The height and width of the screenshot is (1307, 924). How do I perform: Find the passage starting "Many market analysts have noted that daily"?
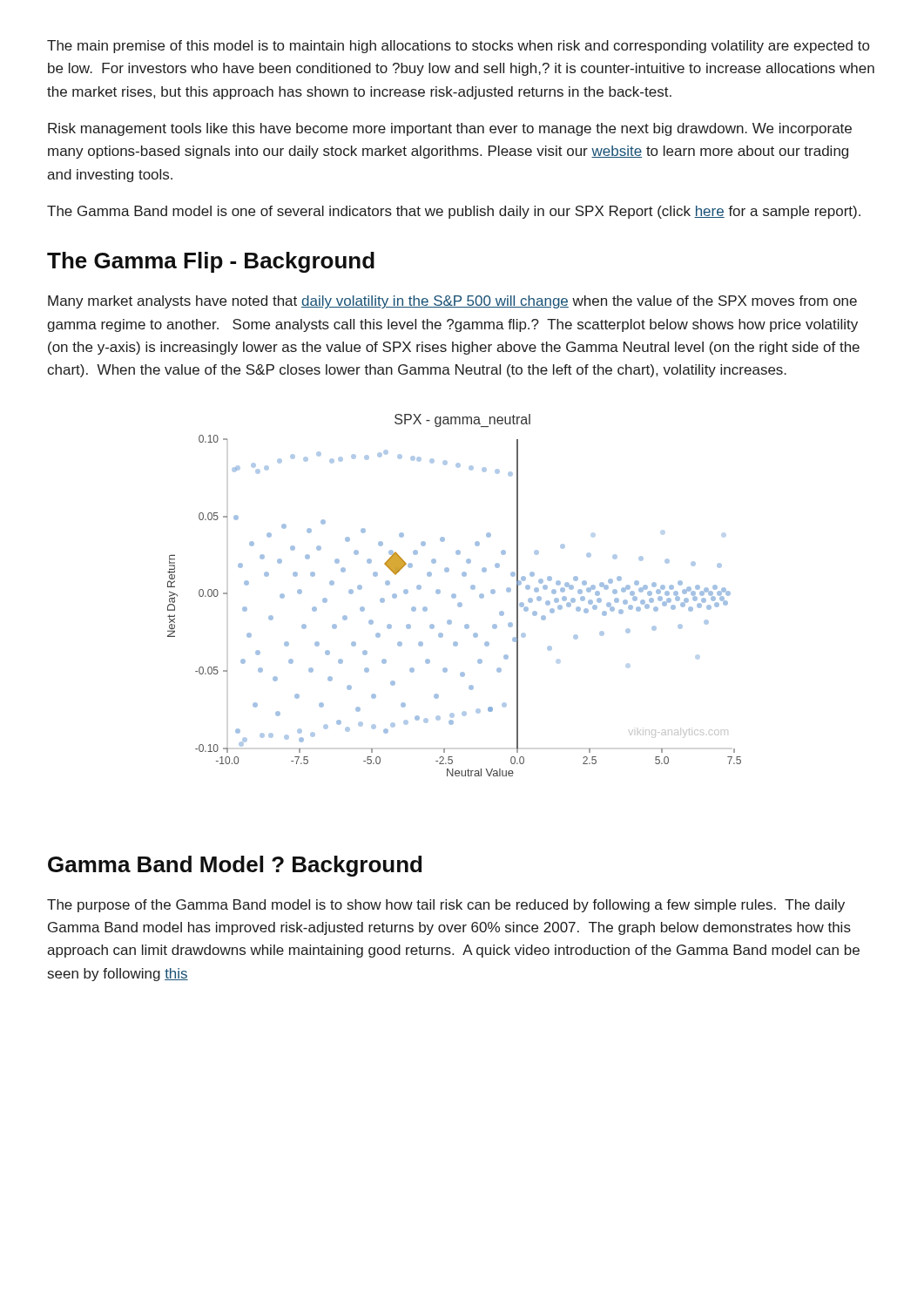pos(454,336)
